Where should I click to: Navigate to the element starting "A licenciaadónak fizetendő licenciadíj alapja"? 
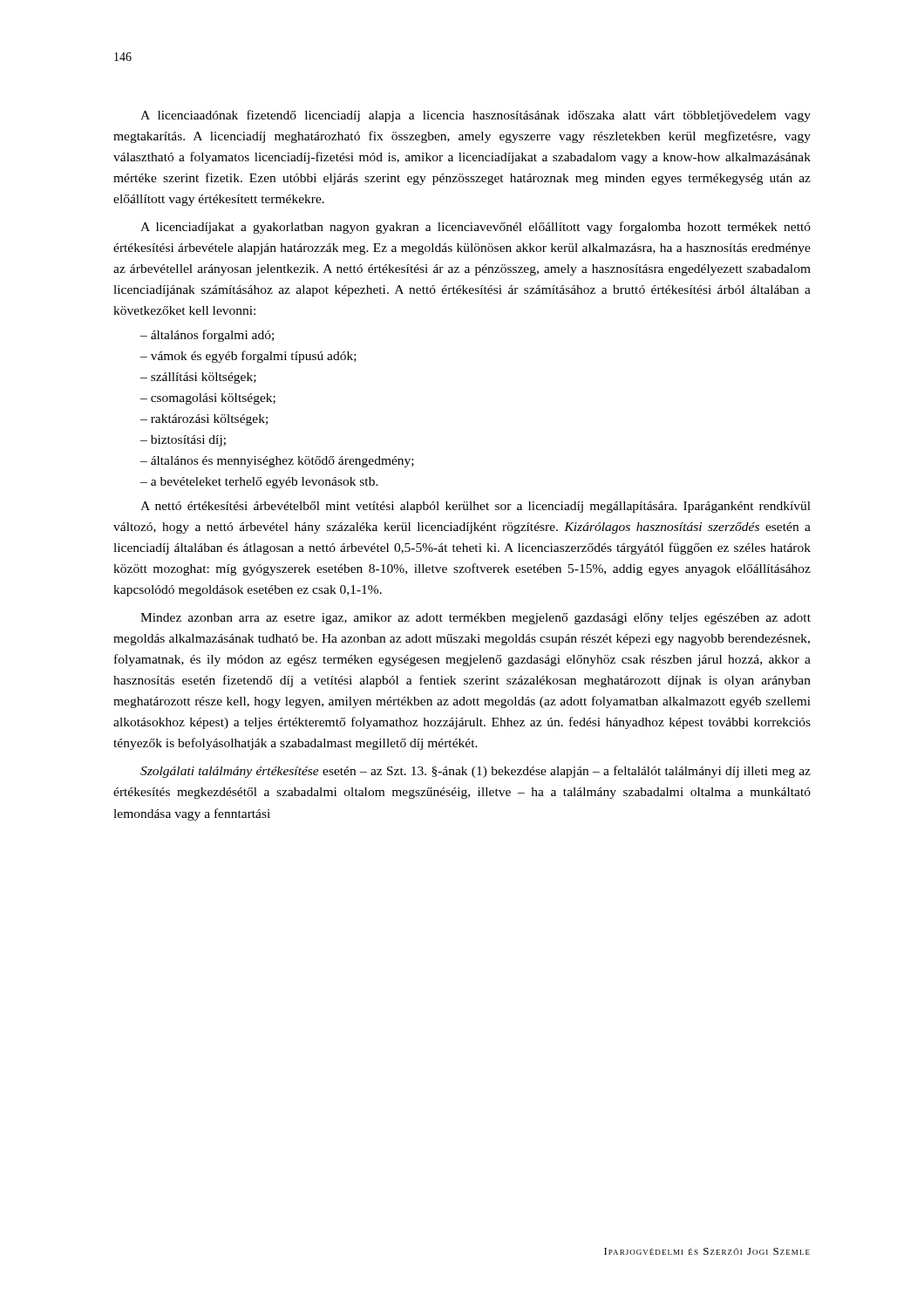pos(462,157)
